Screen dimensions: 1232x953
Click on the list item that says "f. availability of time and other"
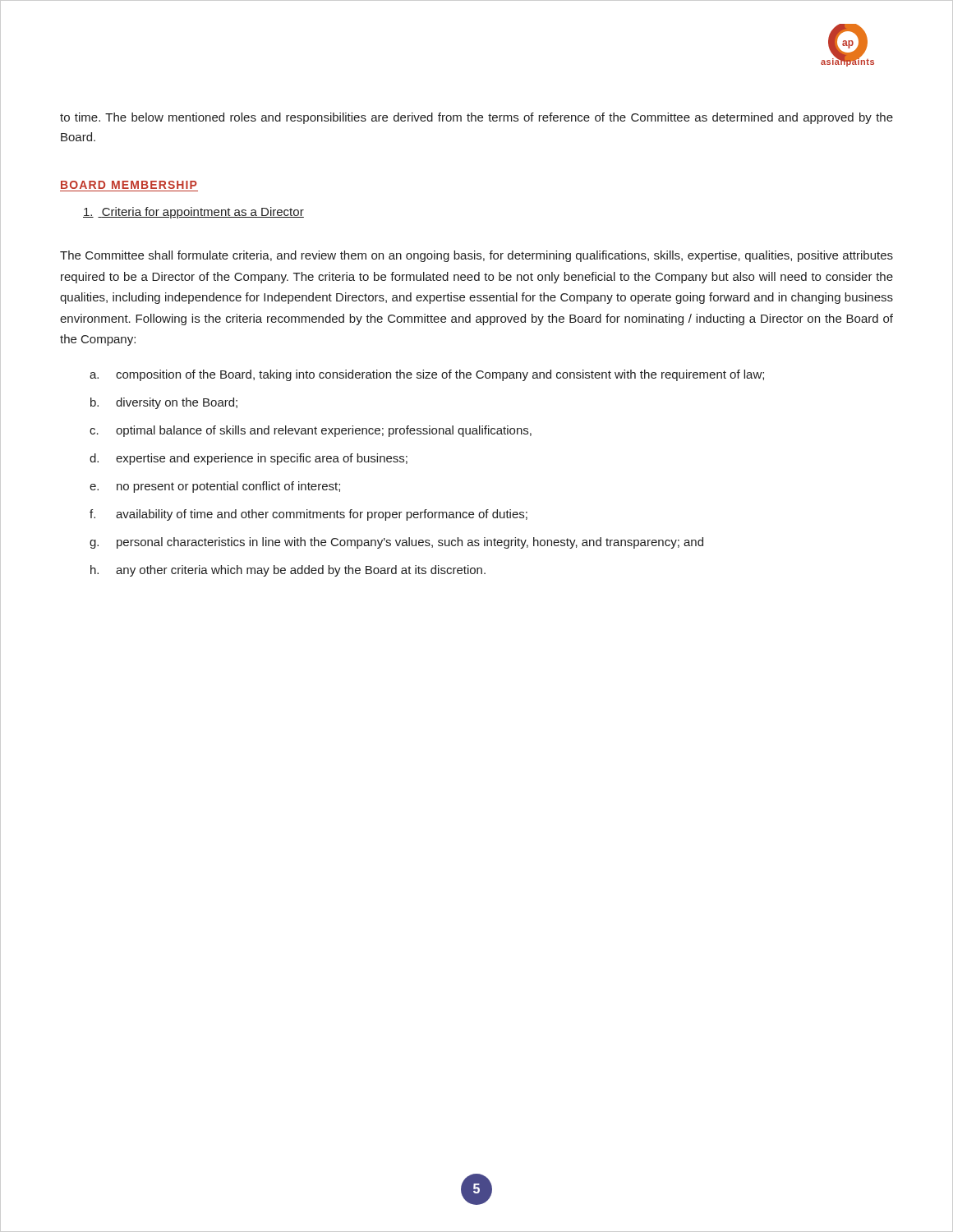pyautogui.click(x=491, y=514)
